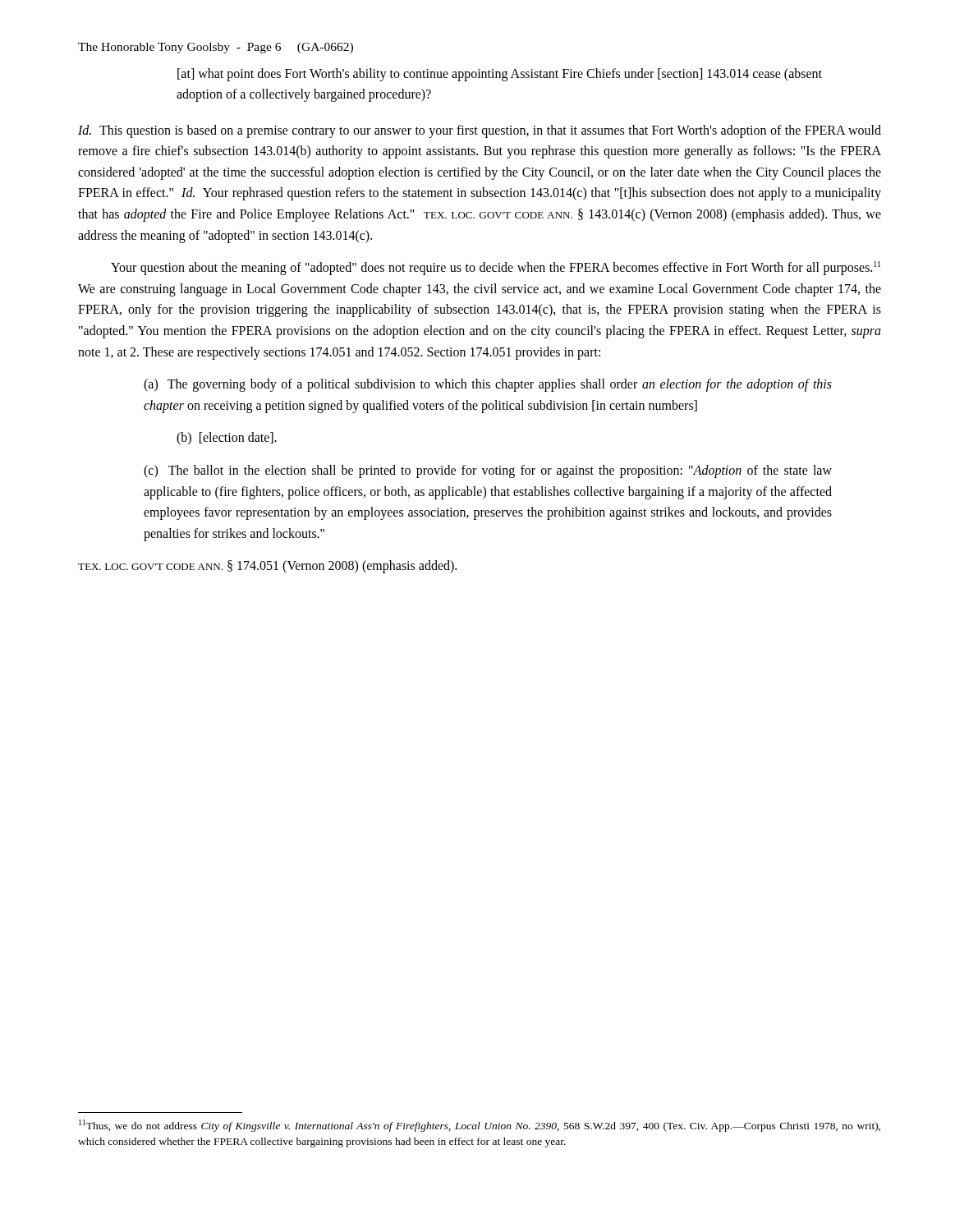Click the passage that begins "(a) The governing body of a"
Image resolution: width=955 pixels, height=1232 pixels.
(x=488, y=395)
